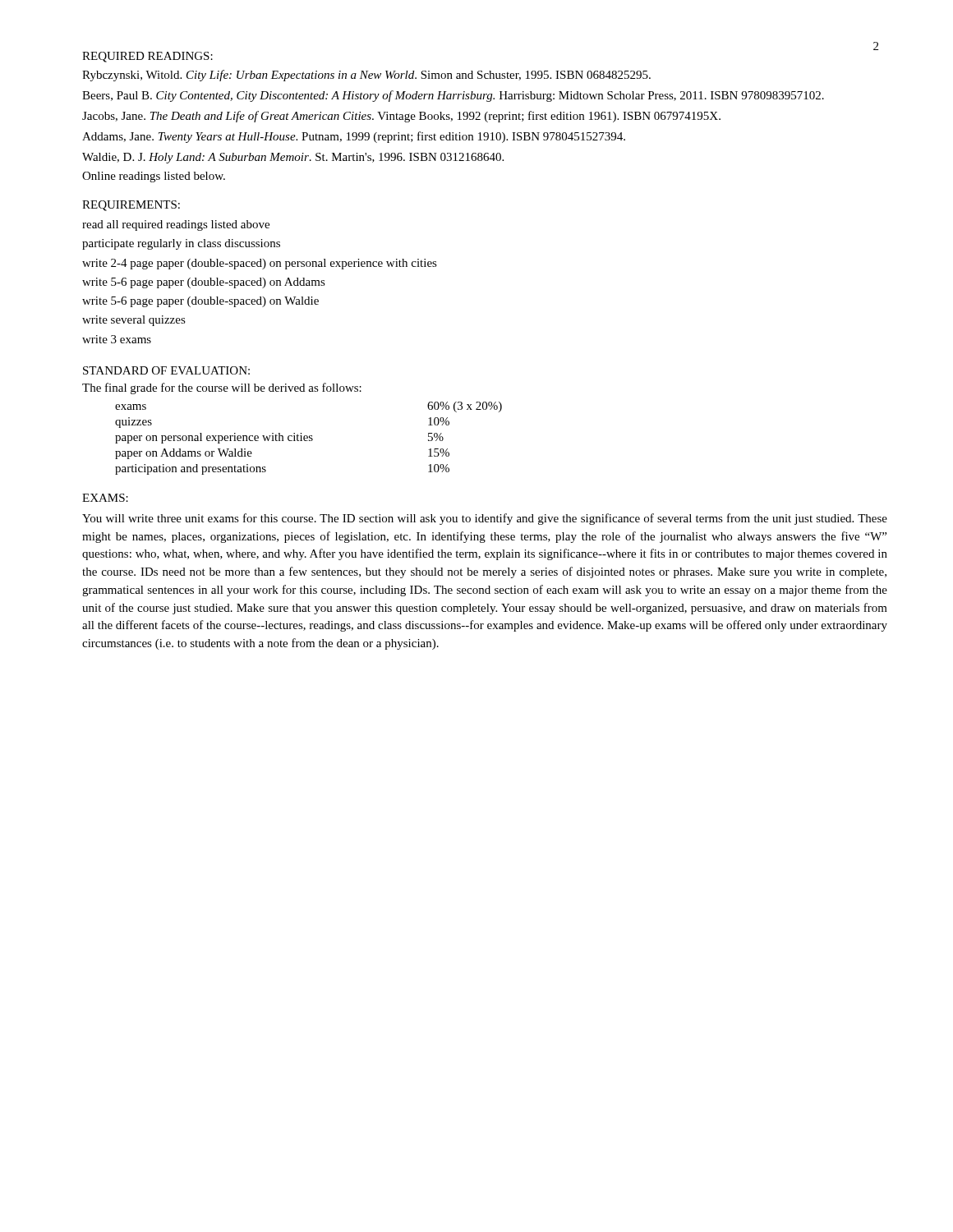Select the list item that reads "Jacobs, Jane. The Death and Life of"

click(402, 116)
